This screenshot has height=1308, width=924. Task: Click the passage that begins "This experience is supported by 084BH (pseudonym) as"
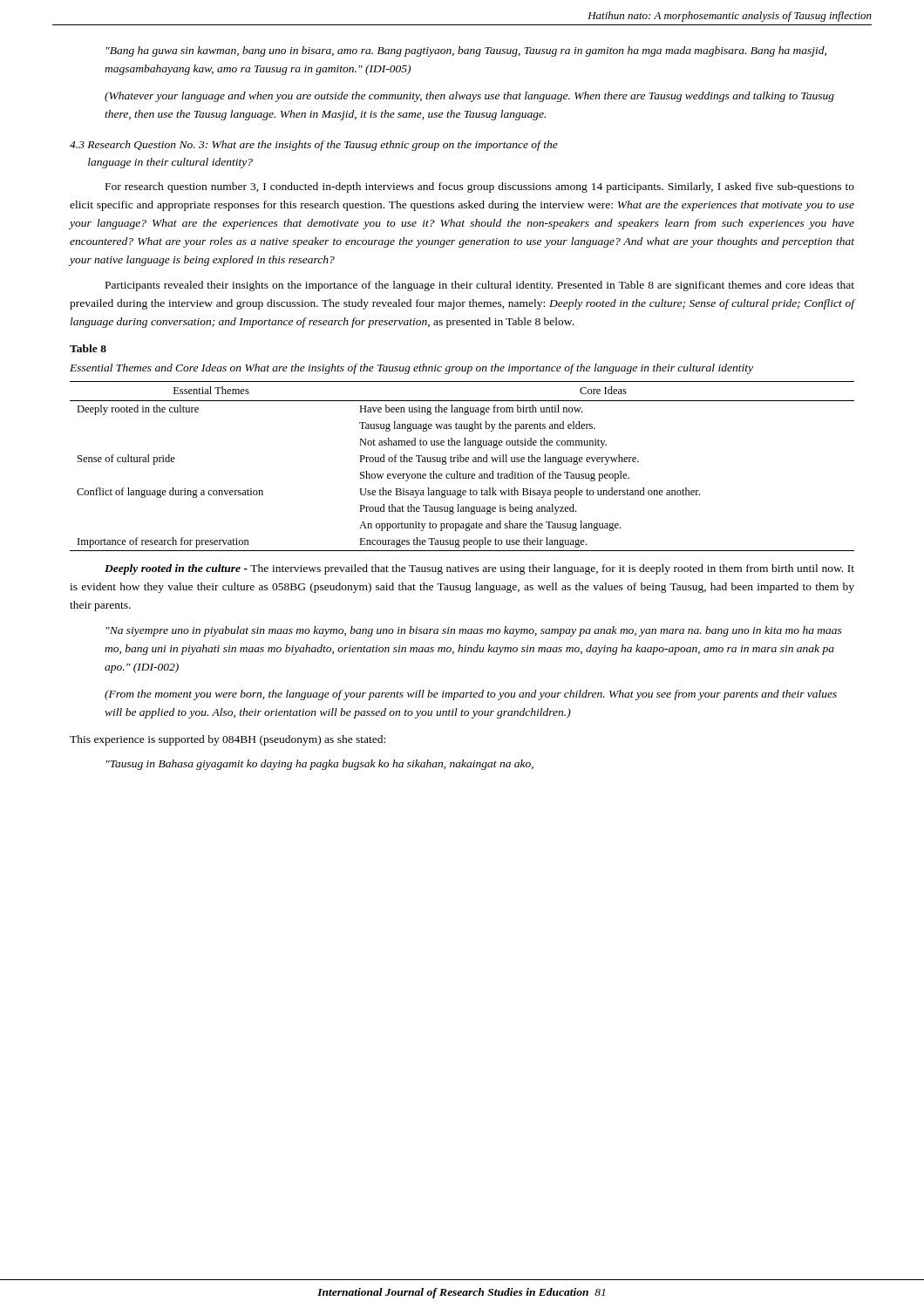click(x=228, y=739)
